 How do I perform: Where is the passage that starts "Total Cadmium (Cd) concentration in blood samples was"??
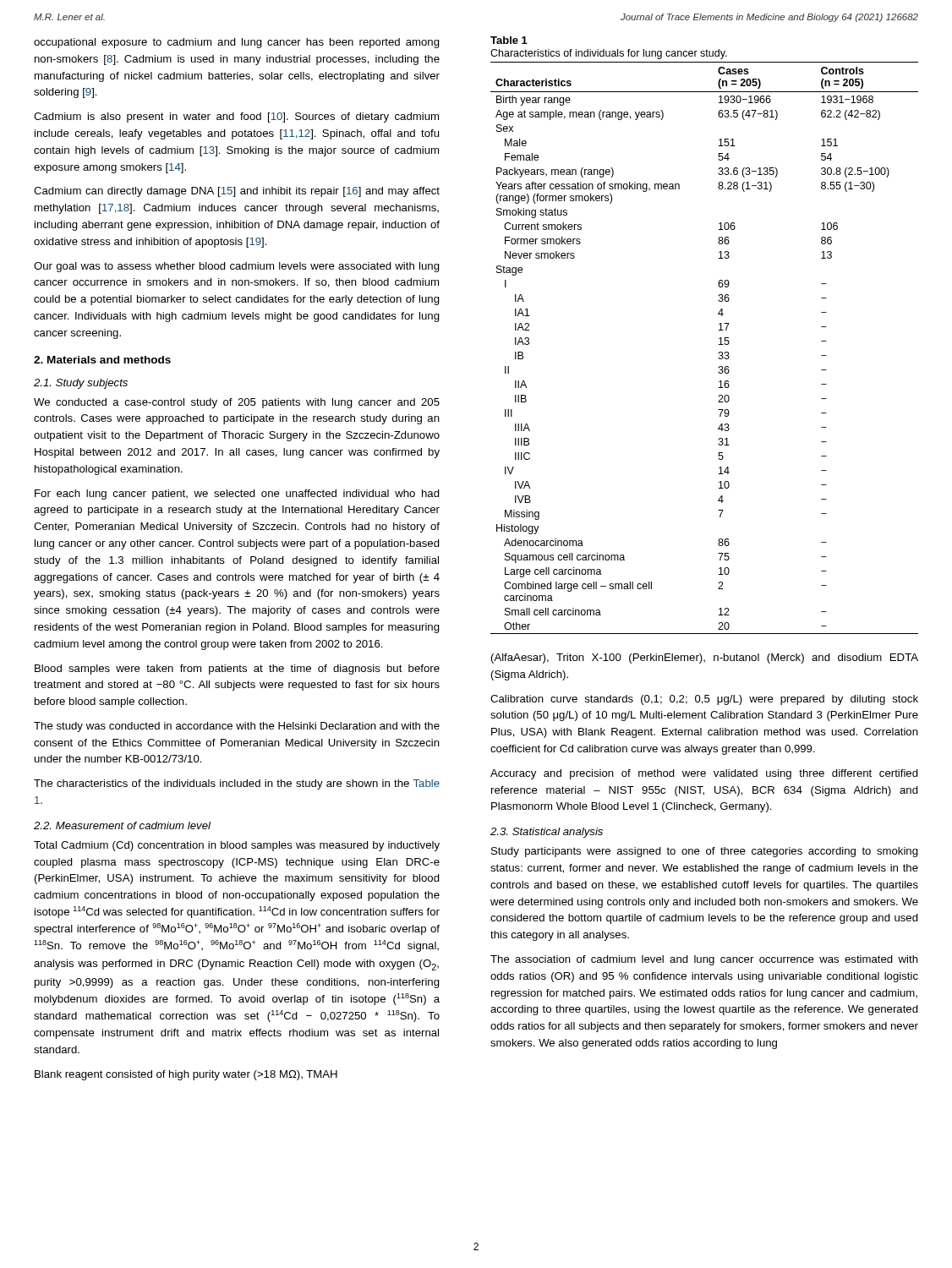pyautogui.click(x=237, y=947)
